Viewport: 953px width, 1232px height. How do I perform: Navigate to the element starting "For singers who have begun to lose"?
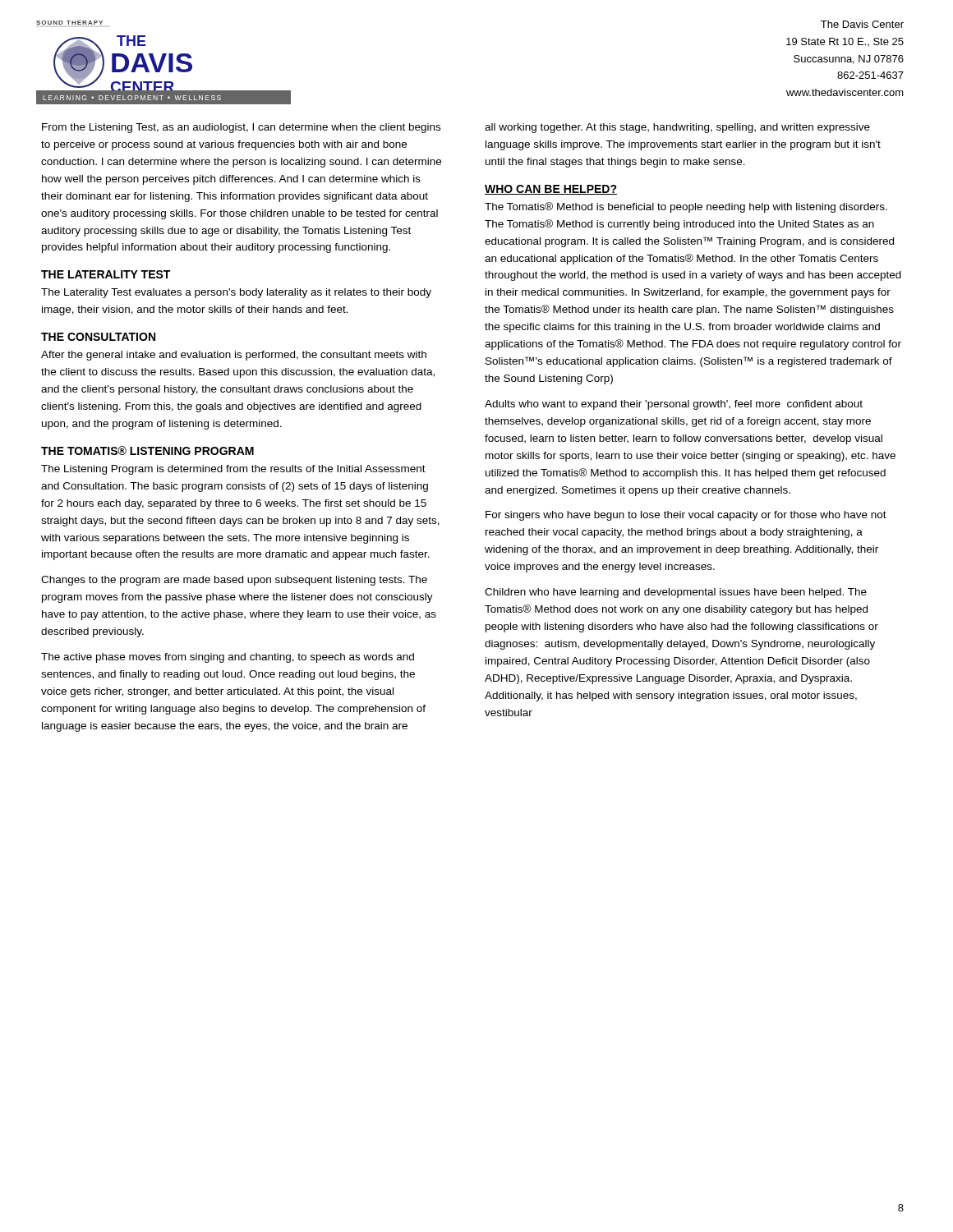pyautogui.click(x=685, y=541)
